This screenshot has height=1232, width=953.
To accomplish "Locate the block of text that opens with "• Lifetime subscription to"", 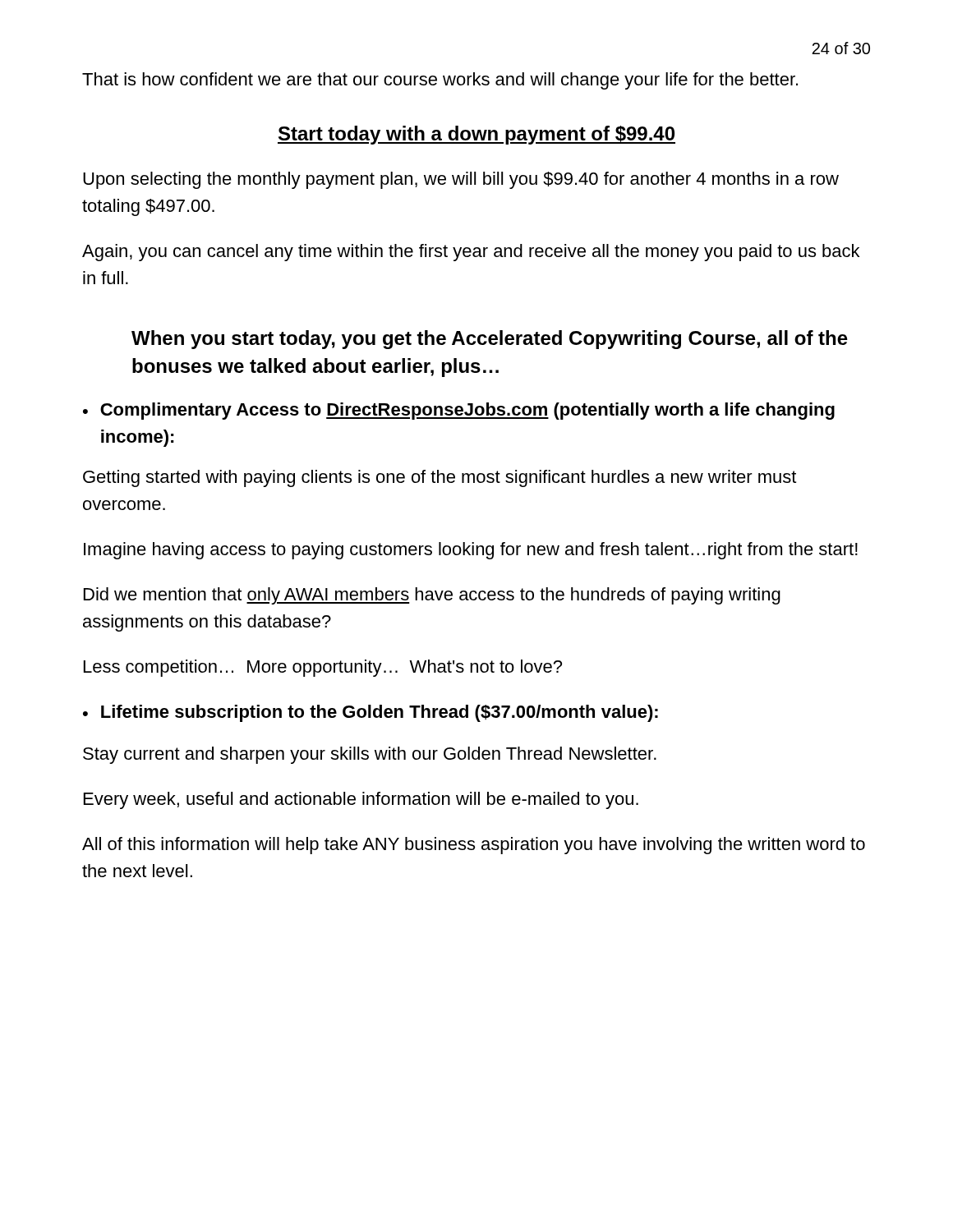I will (x=371, y=713).
